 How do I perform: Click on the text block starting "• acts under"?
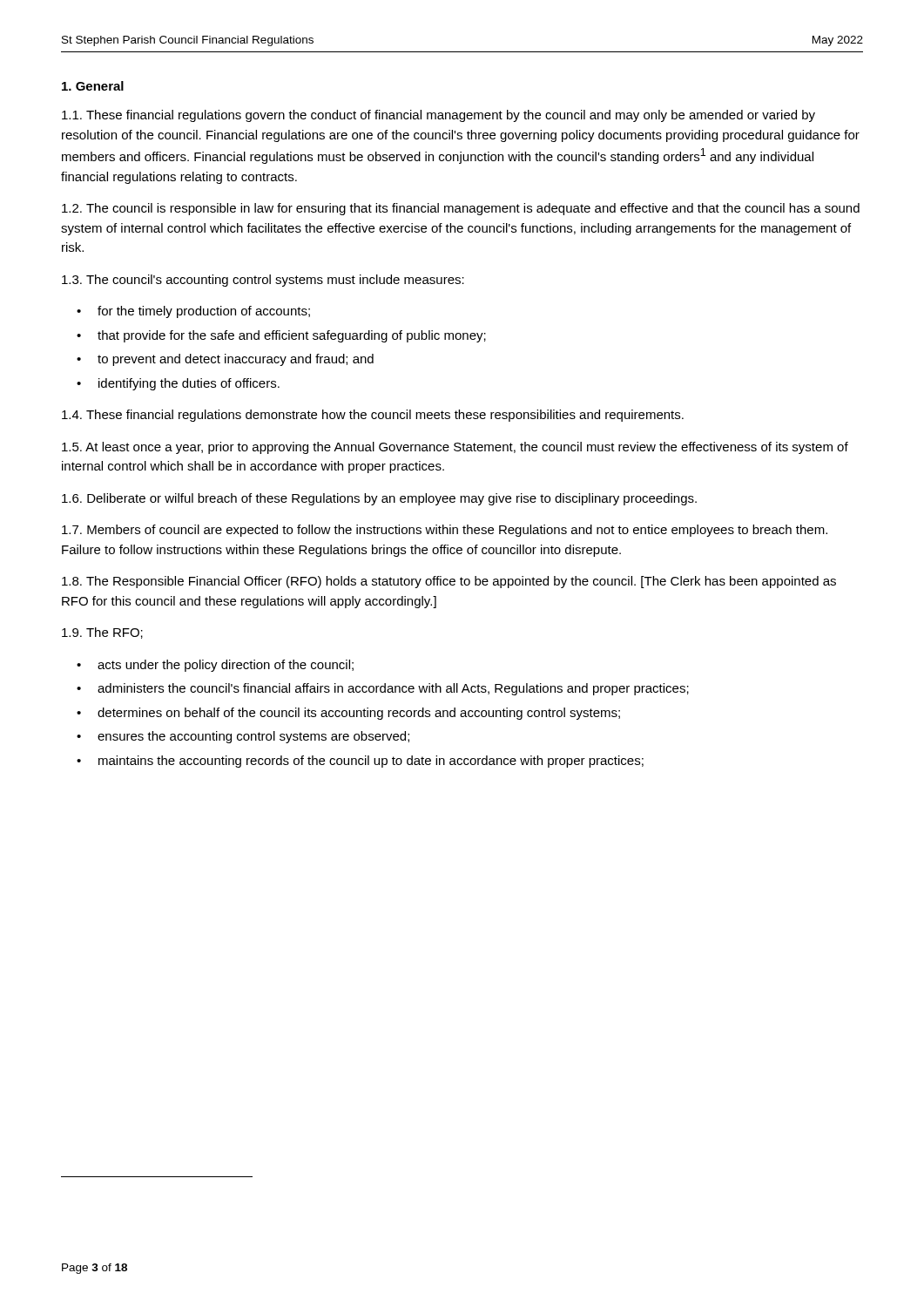click(x=216, y=665)
